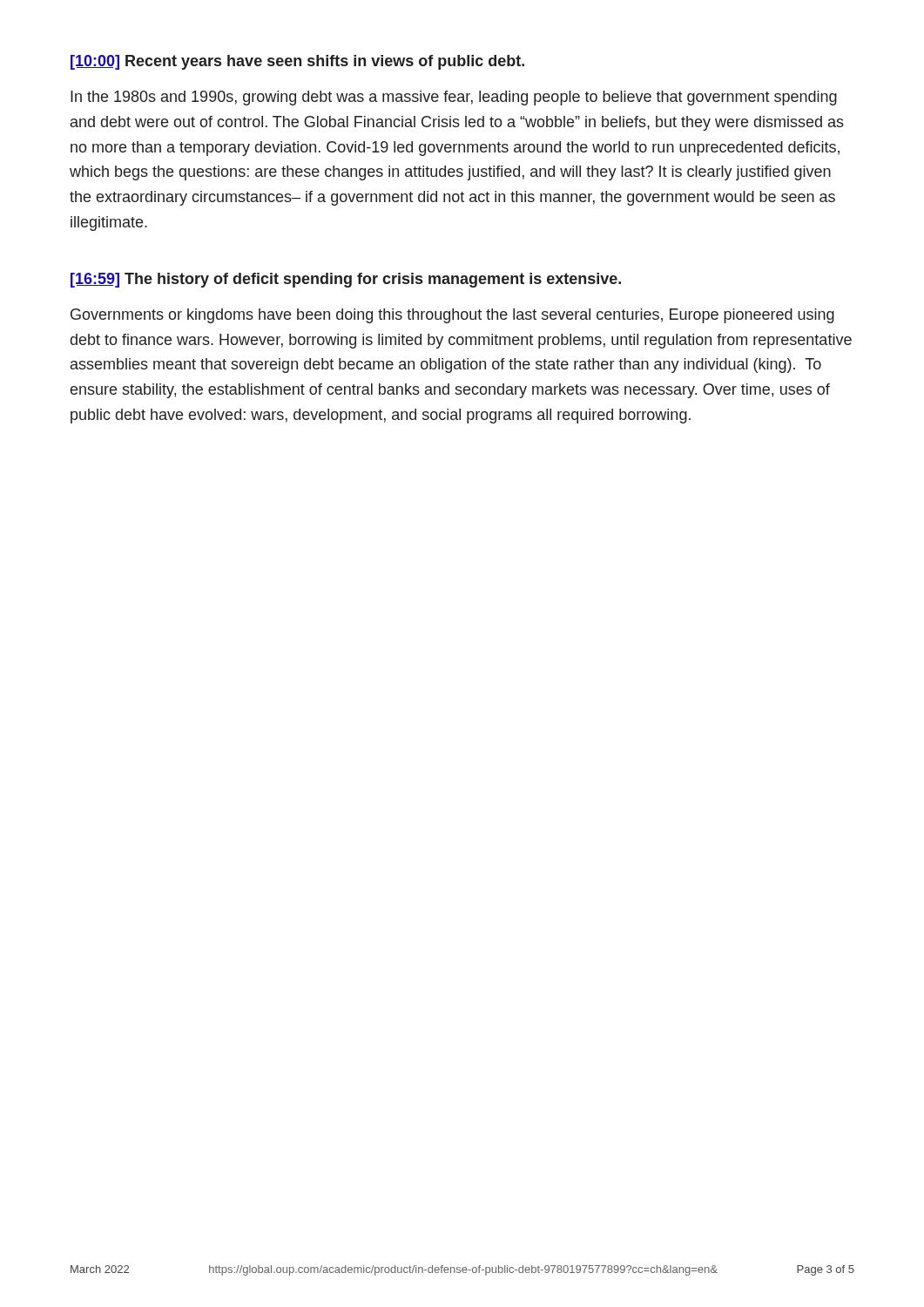Image resolution: width=924 pixels, height=1307 pixels.
Task: Click on the text block that says "In the 1980s and"
Action: coord(457,159)
